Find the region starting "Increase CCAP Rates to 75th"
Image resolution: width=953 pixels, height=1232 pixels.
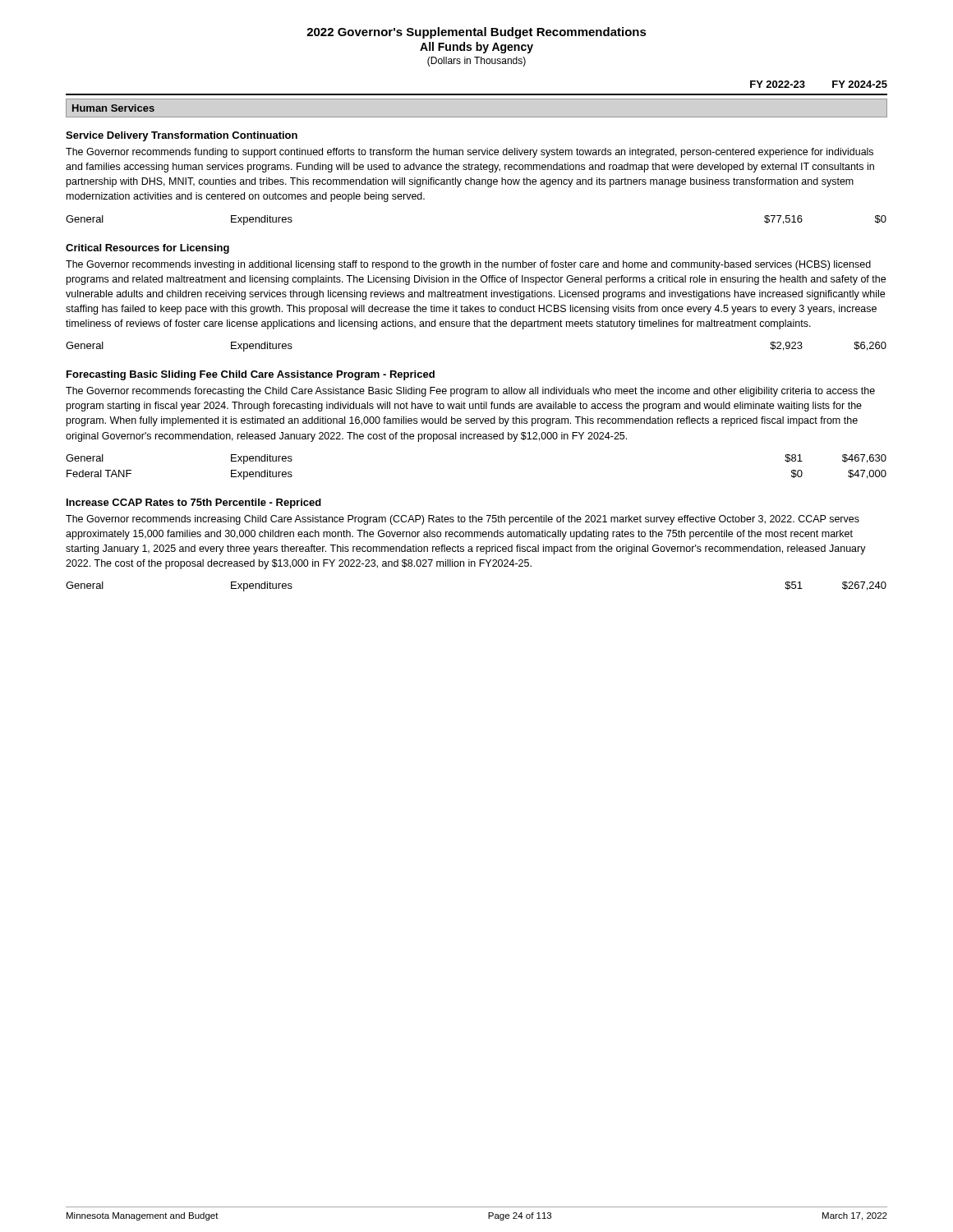194,502
